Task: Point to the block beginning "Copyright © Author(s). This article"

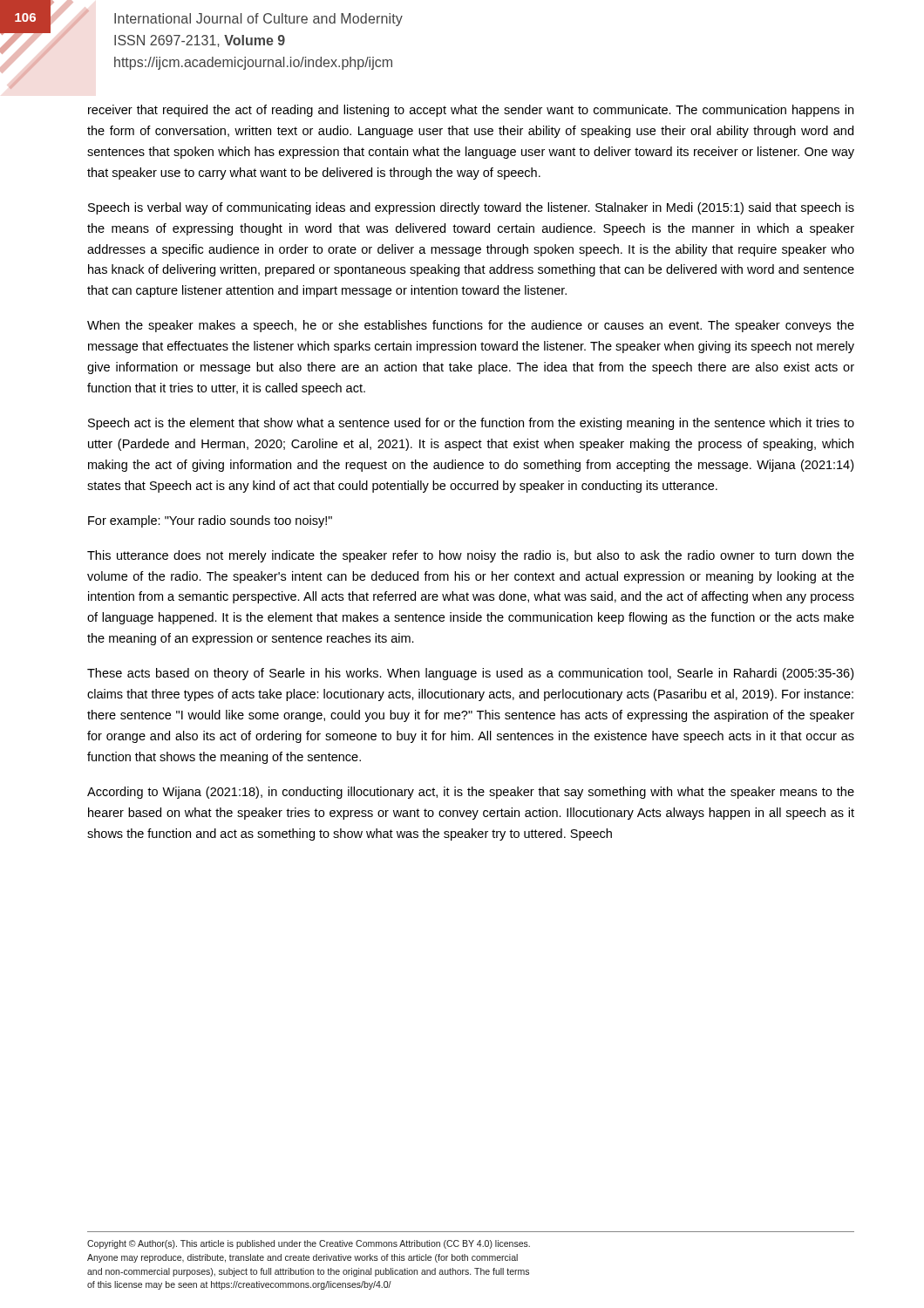Action: [471, 1265]
